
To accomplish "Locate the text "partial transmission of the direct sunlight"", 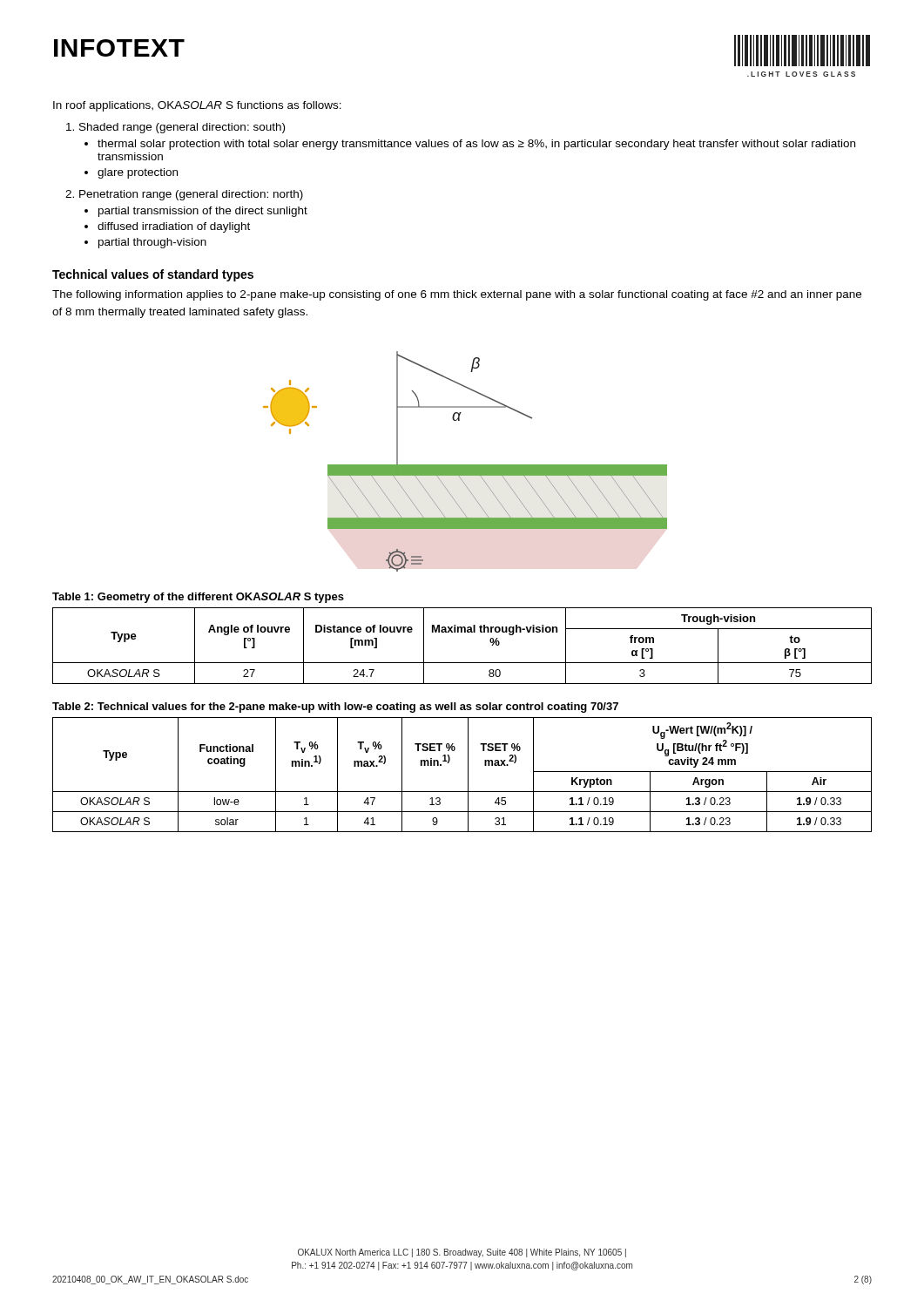I will tap(202, 210).
